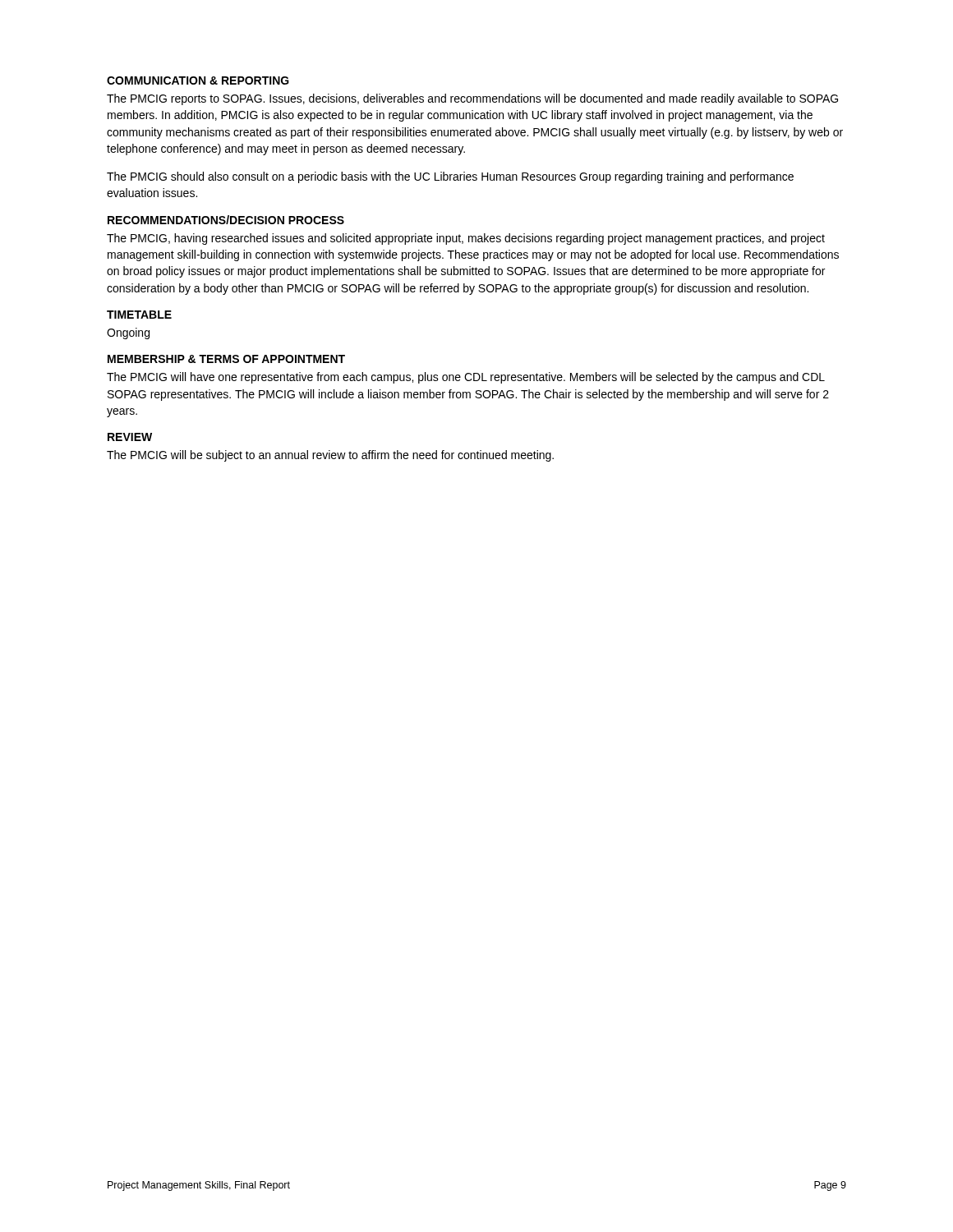Point to the region starting "RECOMMENDATIONS/DECISION PROCESS"
953x1232 pixels.
click(226, 220)
